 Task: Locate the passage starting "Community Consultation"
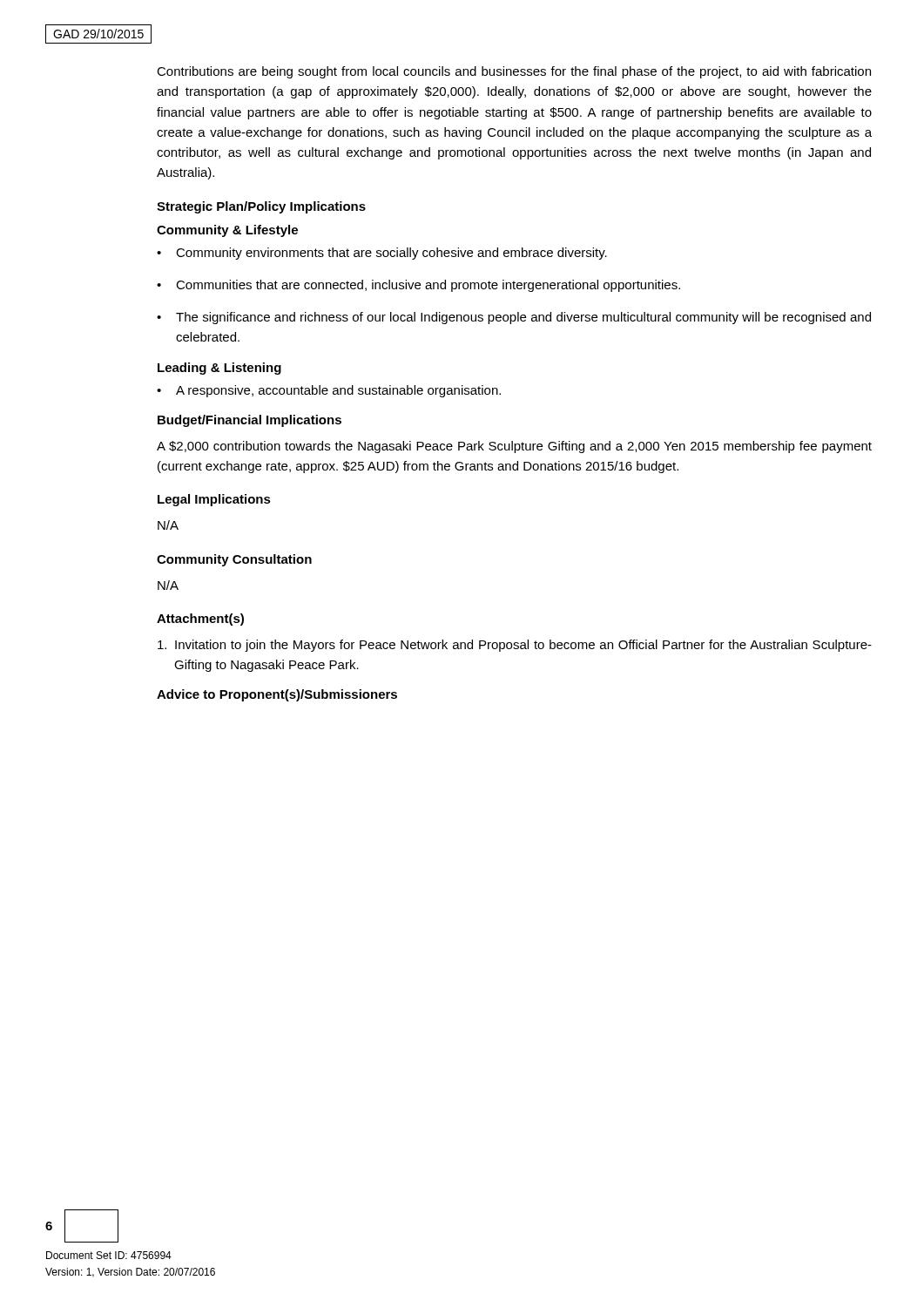[x=234, y=559]
